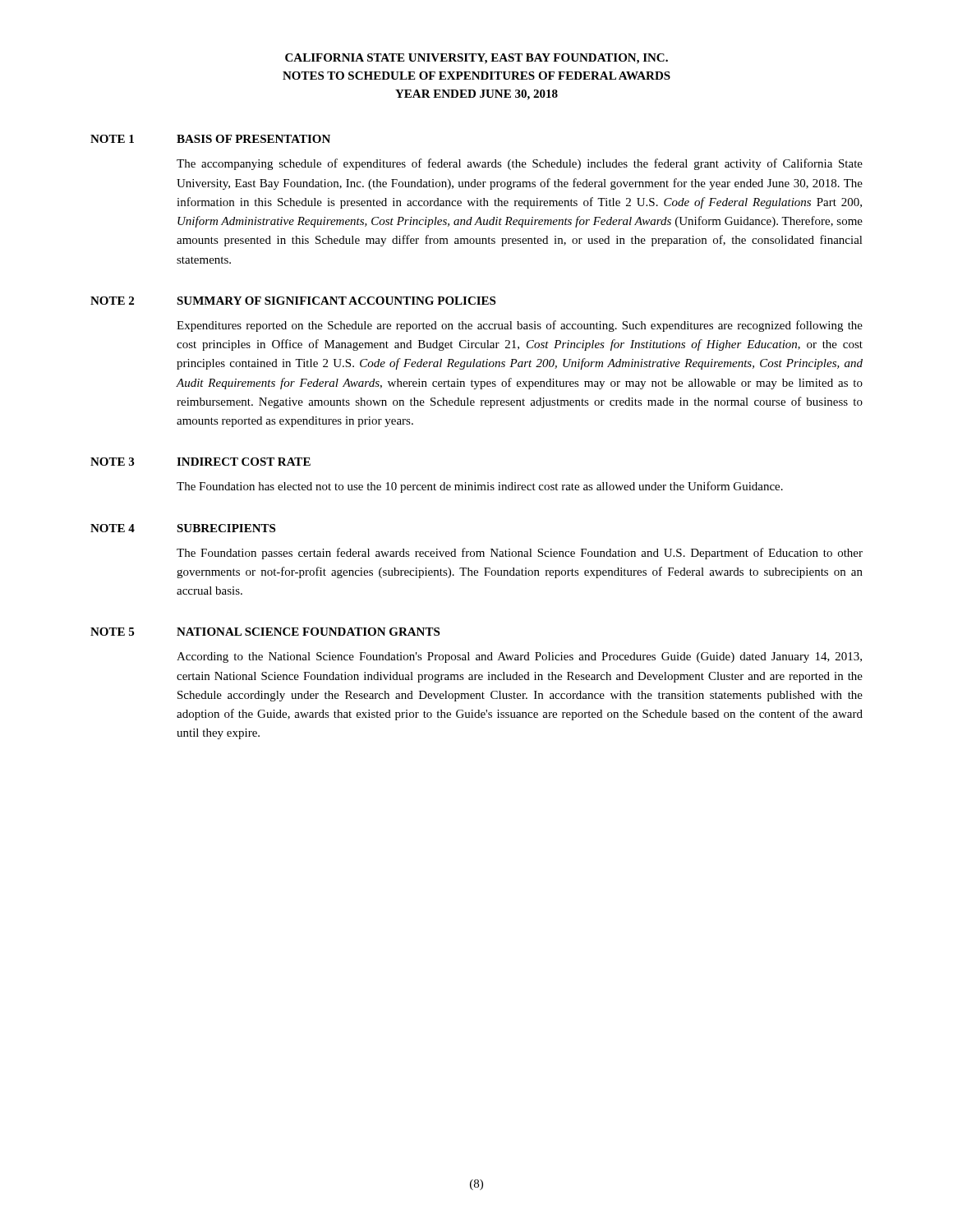Find the section header on this page that starts "NOTE 3 INDIRECT"

coord(201,462)
